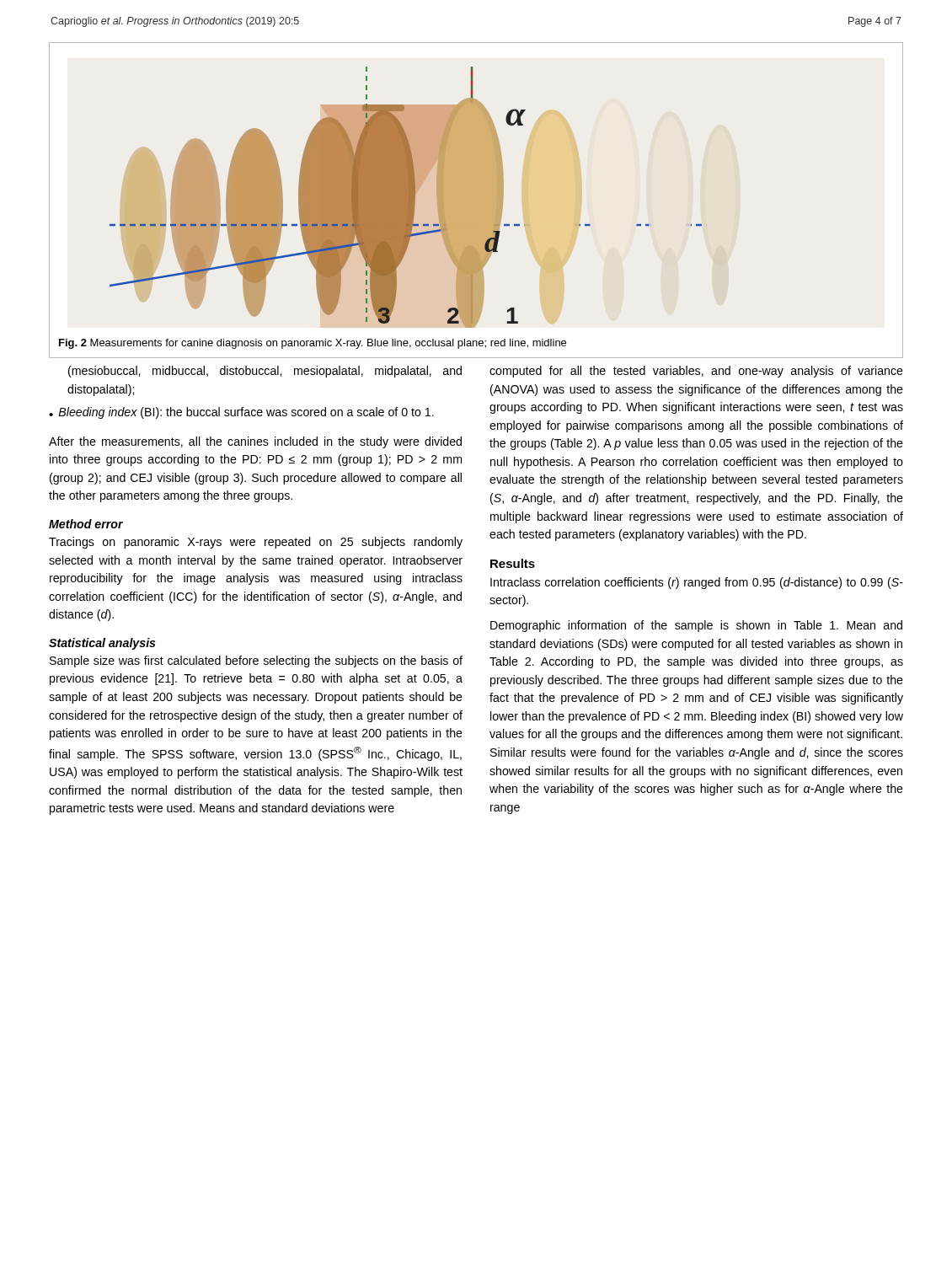The image size is (952, 1264).
Task: Find the text starting "Tracings on panoramic X-rays were repeated"
Action: point(256,578)
